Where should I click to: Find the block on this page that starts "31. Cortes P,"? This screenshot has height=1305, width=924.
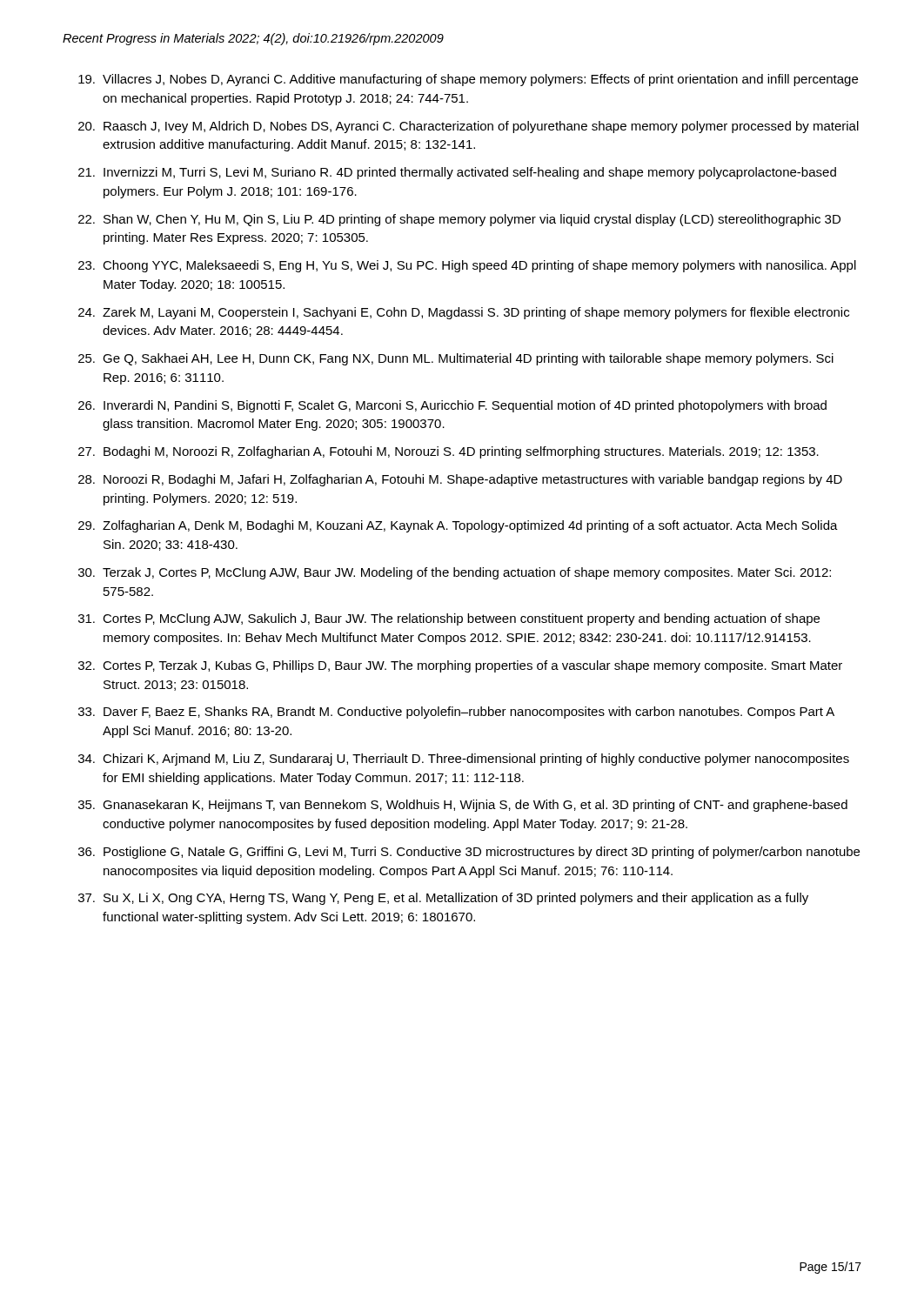(462, 628)
